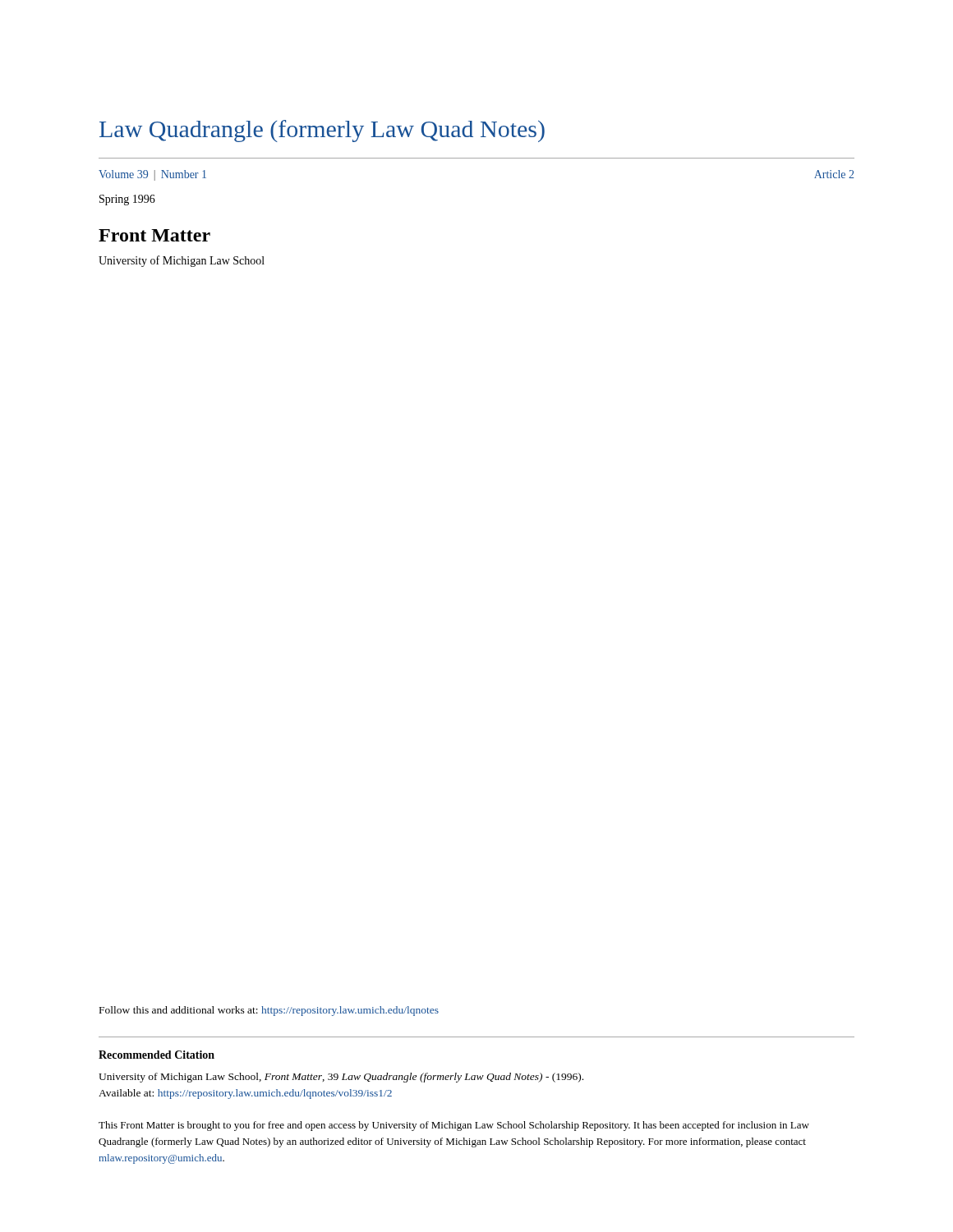
Task: Navigate to the region starting "Spring 1996"
Action: click(127, 199)
